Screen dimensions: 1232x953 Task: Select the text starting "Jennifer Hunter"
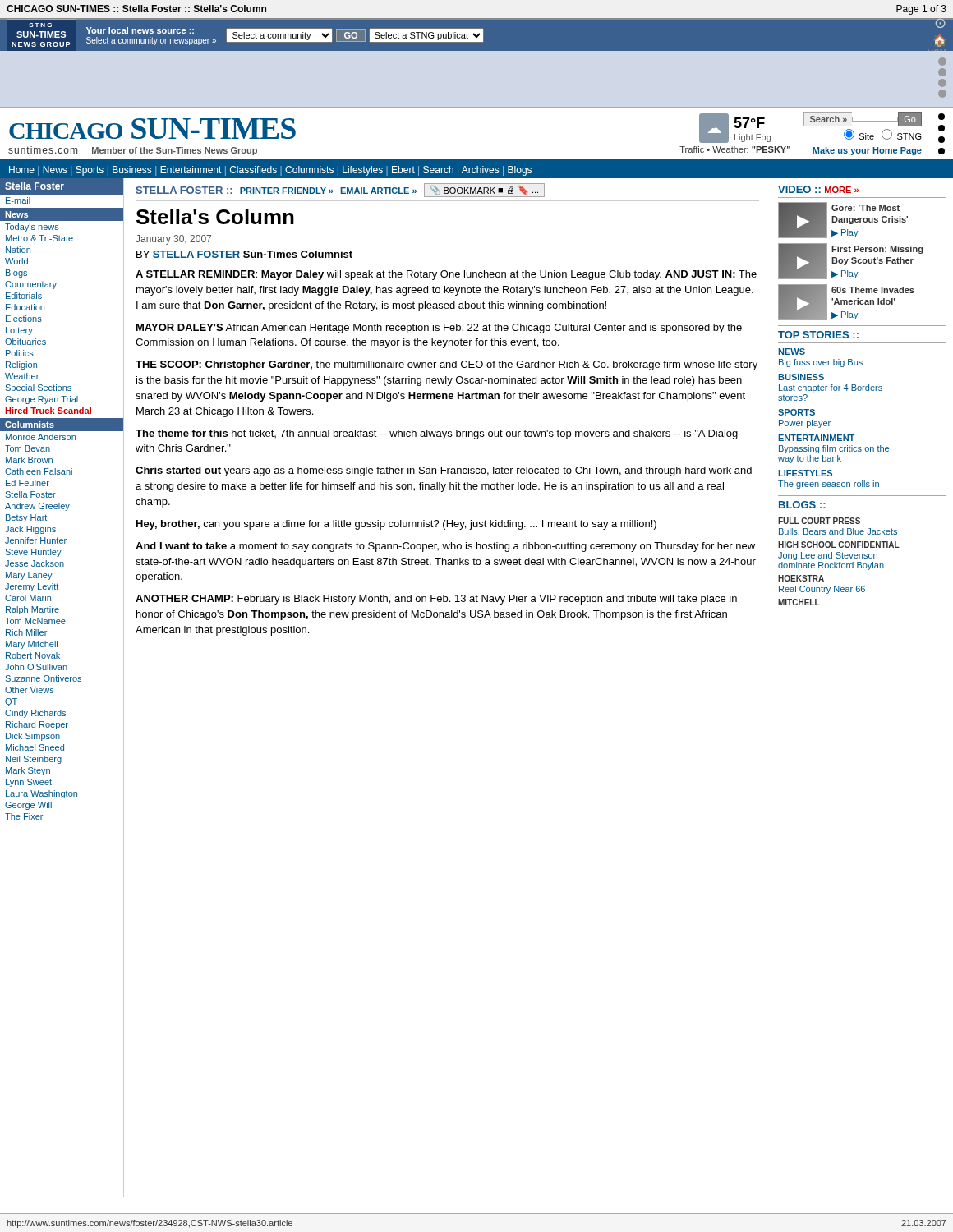[36, 540]
